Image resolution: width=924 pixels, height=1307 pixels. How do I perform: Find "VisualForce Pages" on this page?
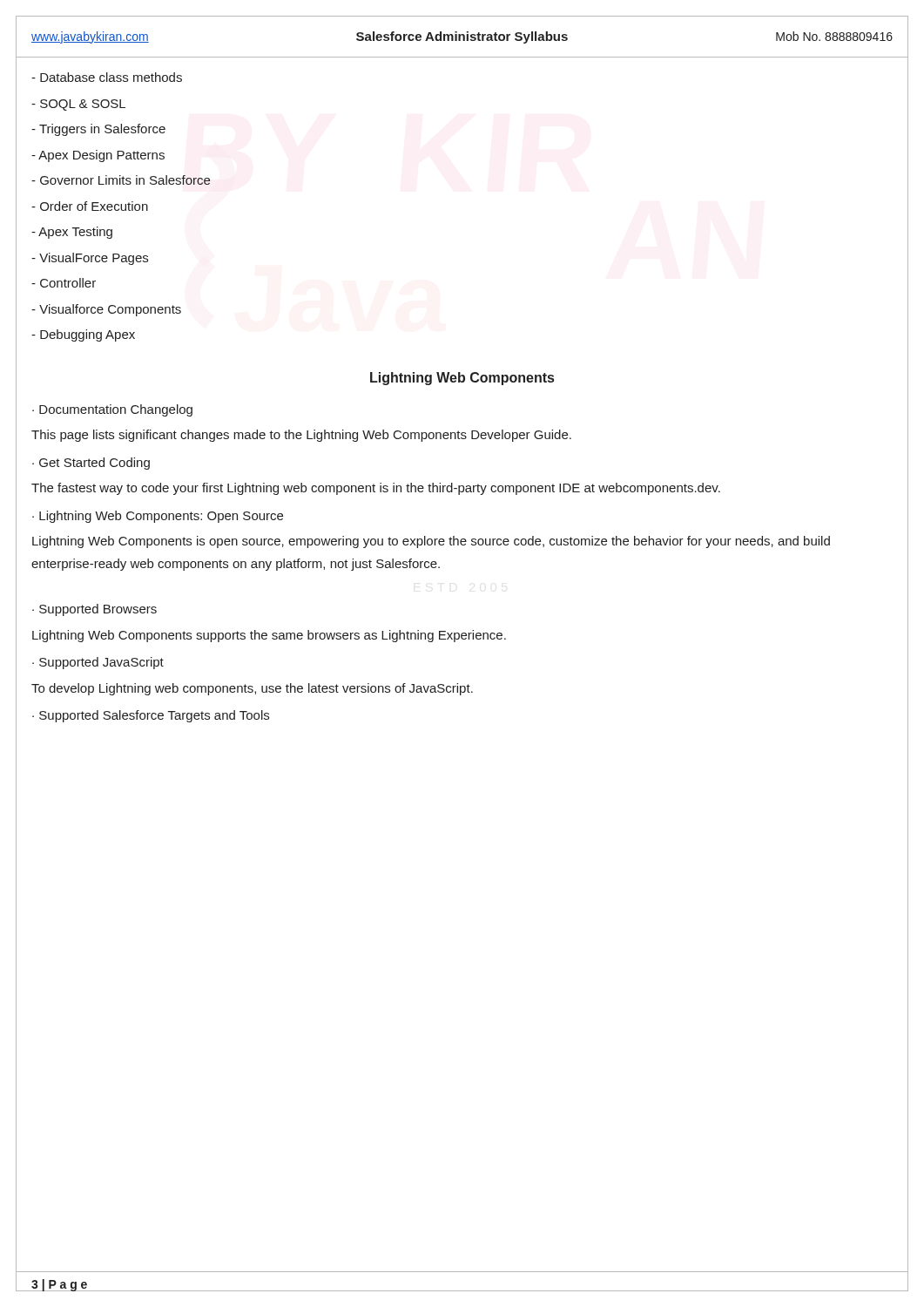coord(90,257)
